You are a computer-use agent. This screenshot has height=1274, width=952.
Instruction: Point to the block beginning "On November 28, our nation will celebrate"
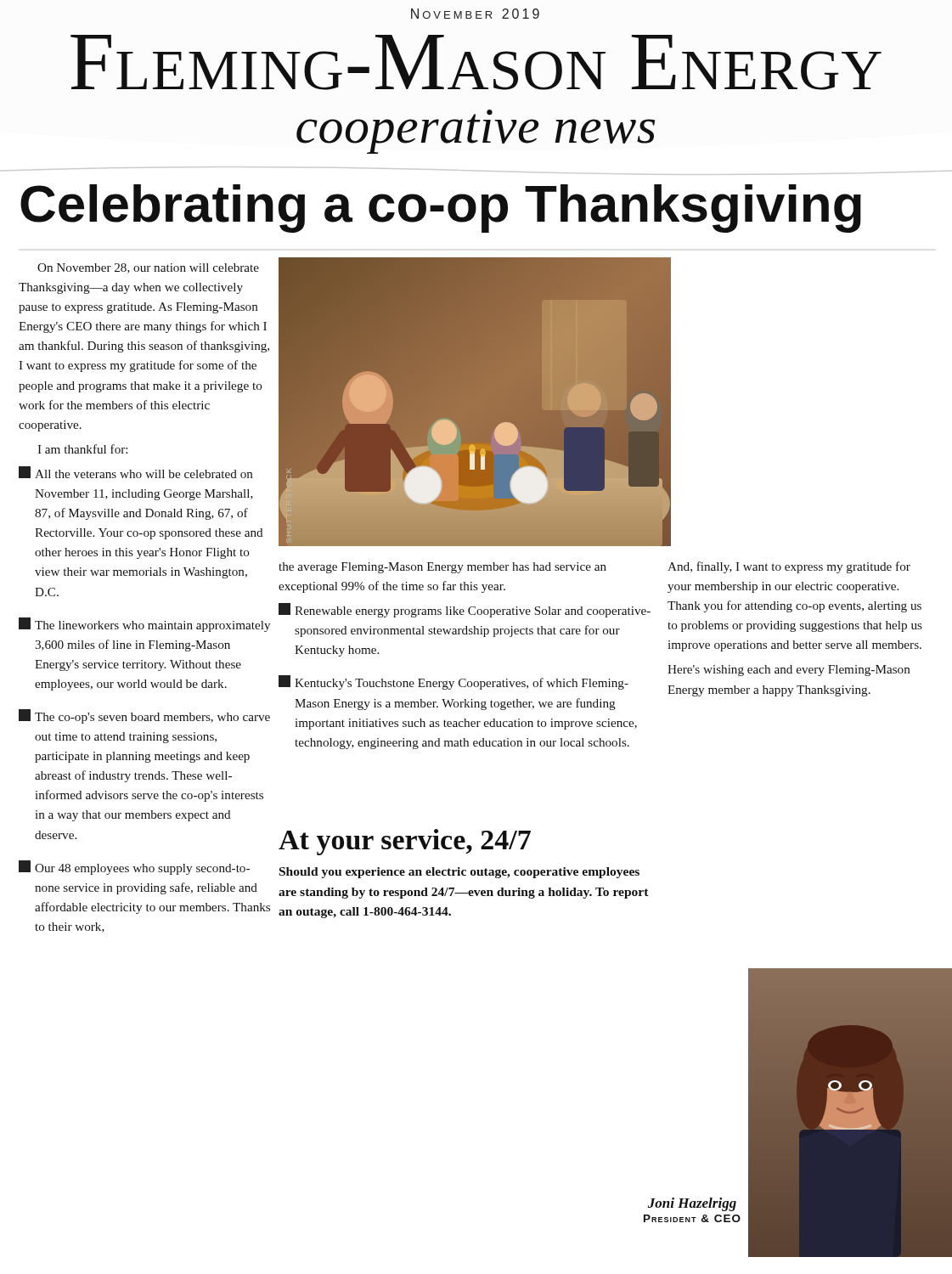coord(144,346)
